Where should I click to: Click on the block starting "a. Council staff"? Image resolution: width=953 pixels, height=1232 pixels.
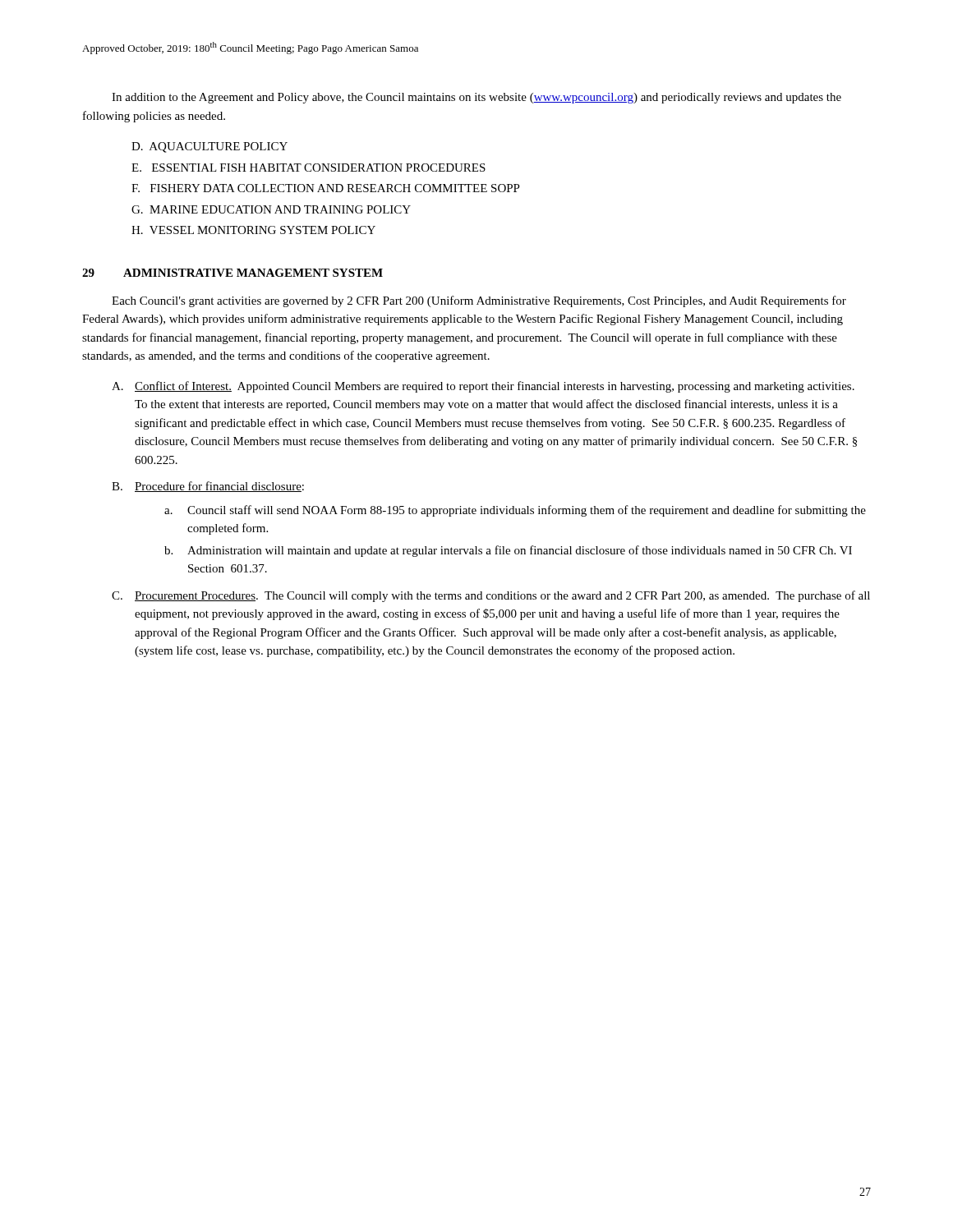tap(518, 519)
